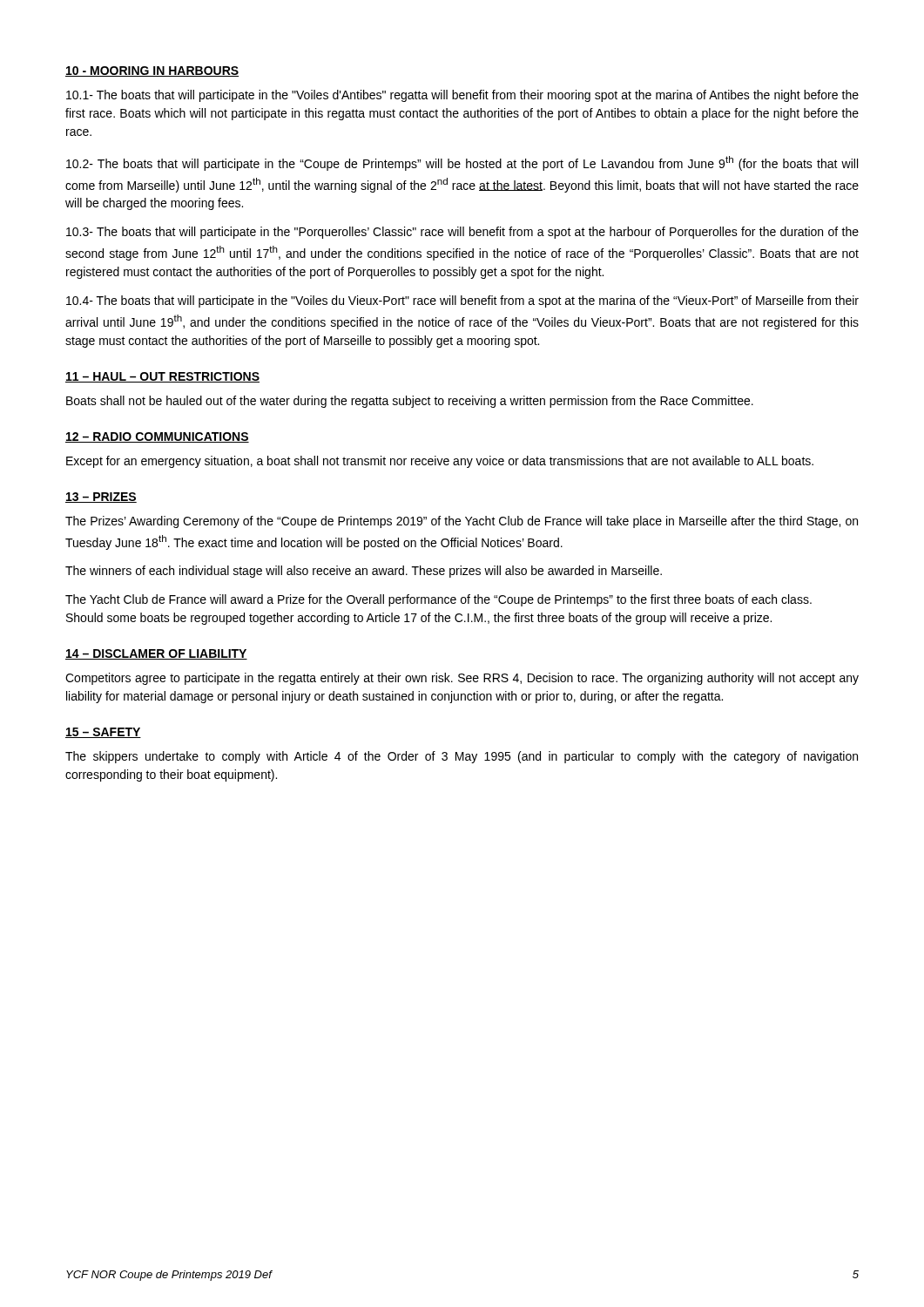This screenshot has width=924, height=1307.
Task: Select the section header that says "11 – HAUL –"
Action: tap(162, 376)
